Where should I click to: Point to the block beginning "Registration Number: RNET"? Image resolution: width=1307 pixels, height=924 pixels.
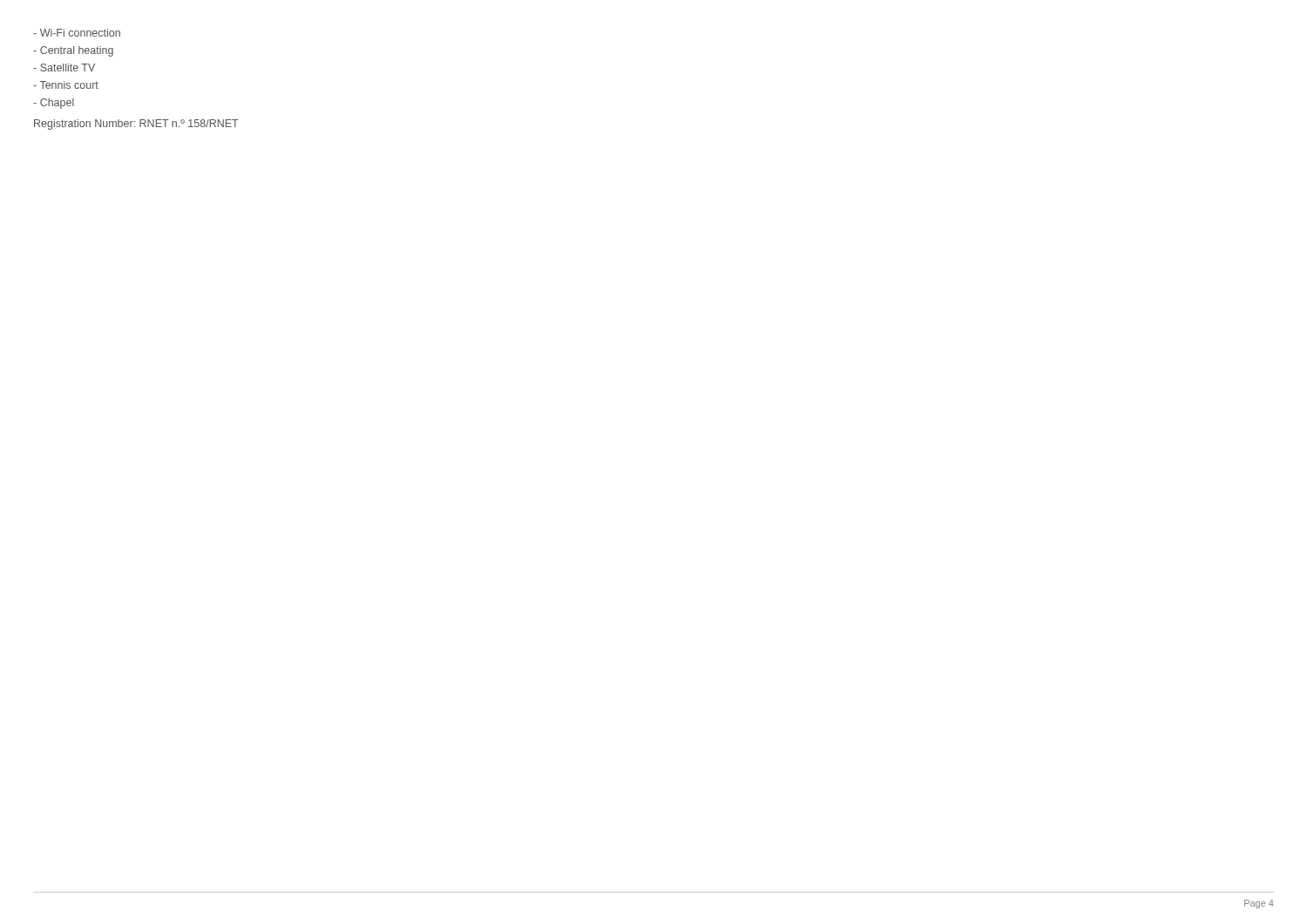136,124
